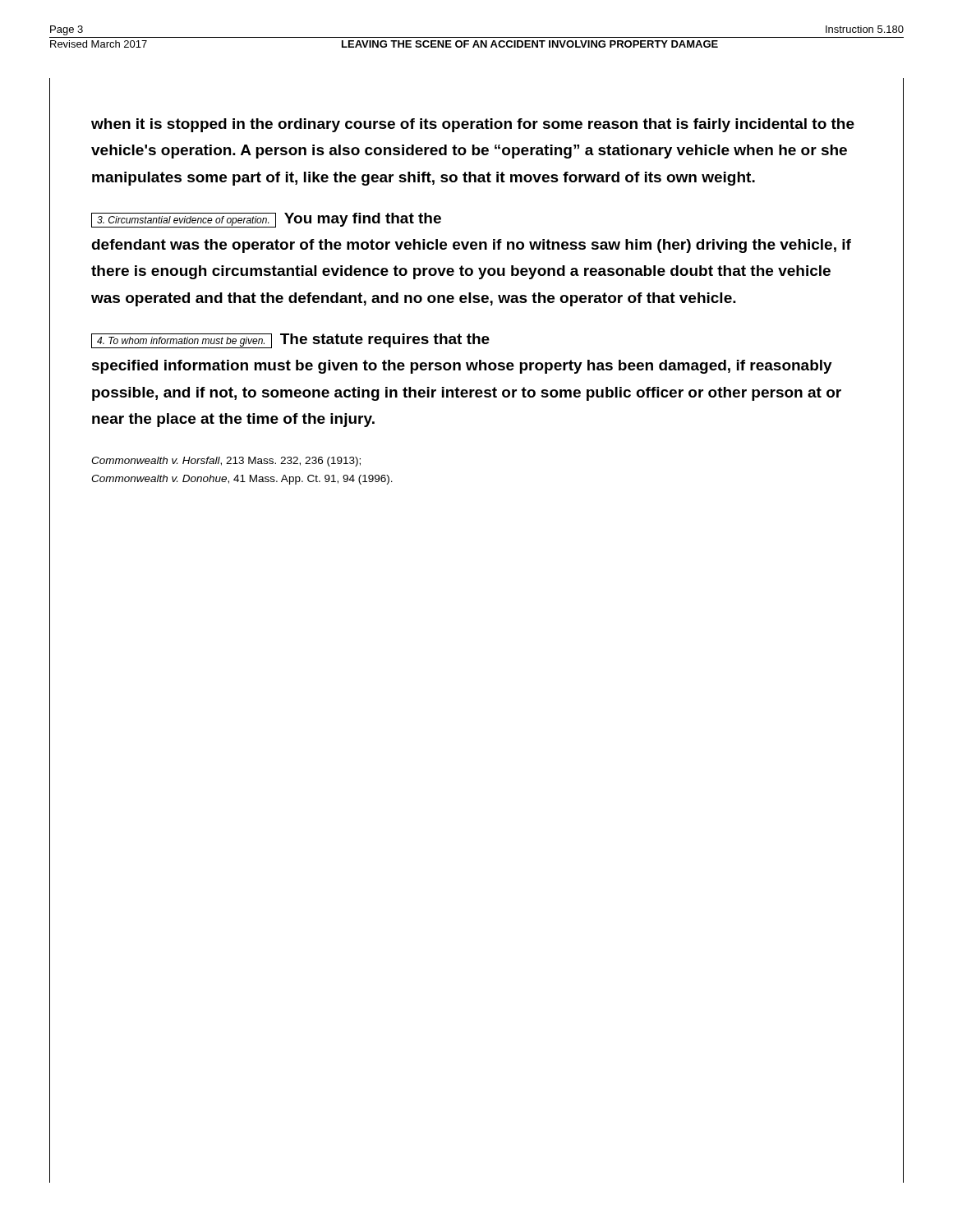This screenshot has height=1232, width=953.
Task: Click on the text block that says "when it is stopped"
Action: (x=473, y=150)
